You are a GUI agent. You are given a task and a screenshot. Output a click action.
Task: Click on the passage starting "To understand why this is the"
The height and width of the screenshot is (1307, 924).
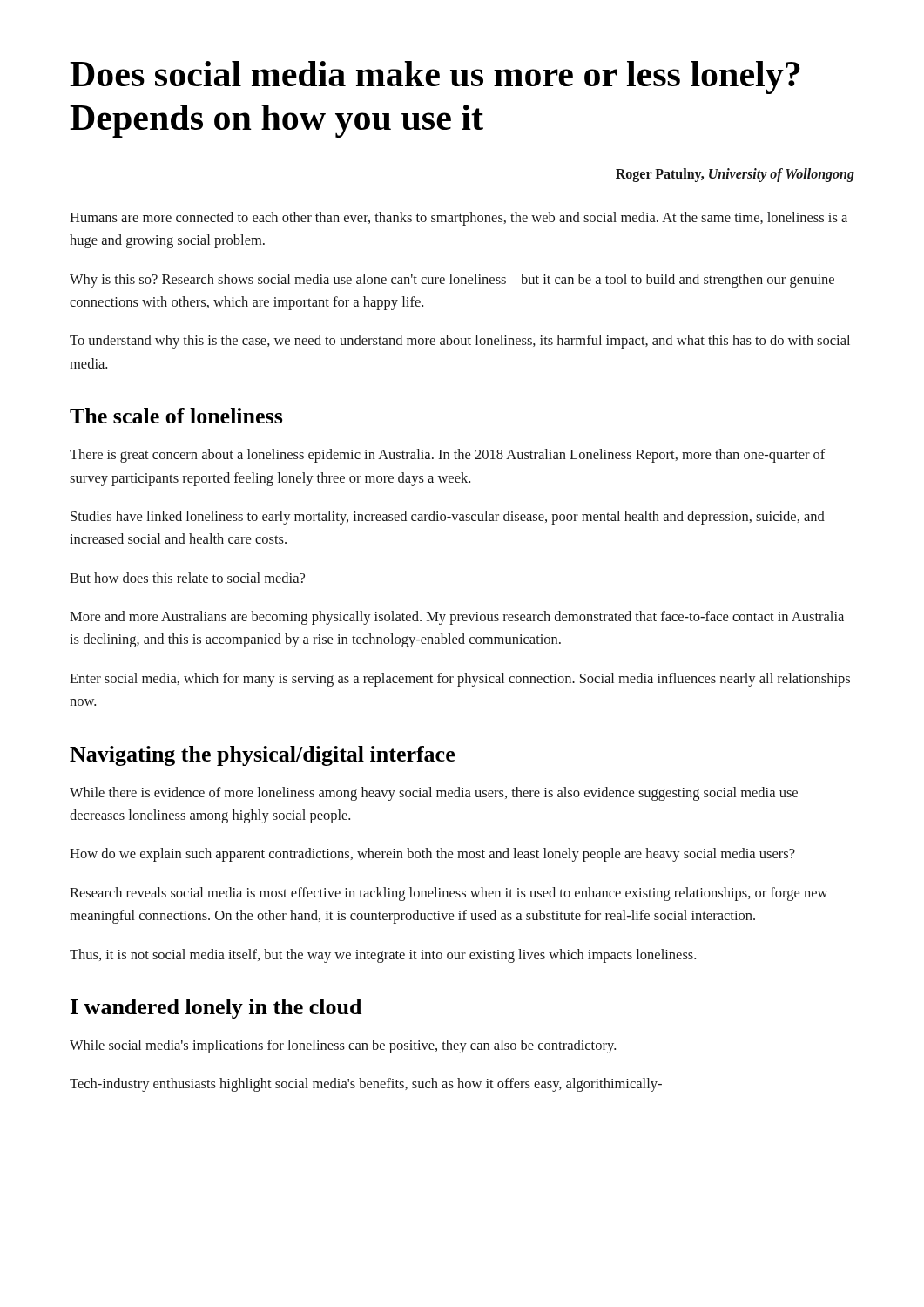click(x=462, y=353)
